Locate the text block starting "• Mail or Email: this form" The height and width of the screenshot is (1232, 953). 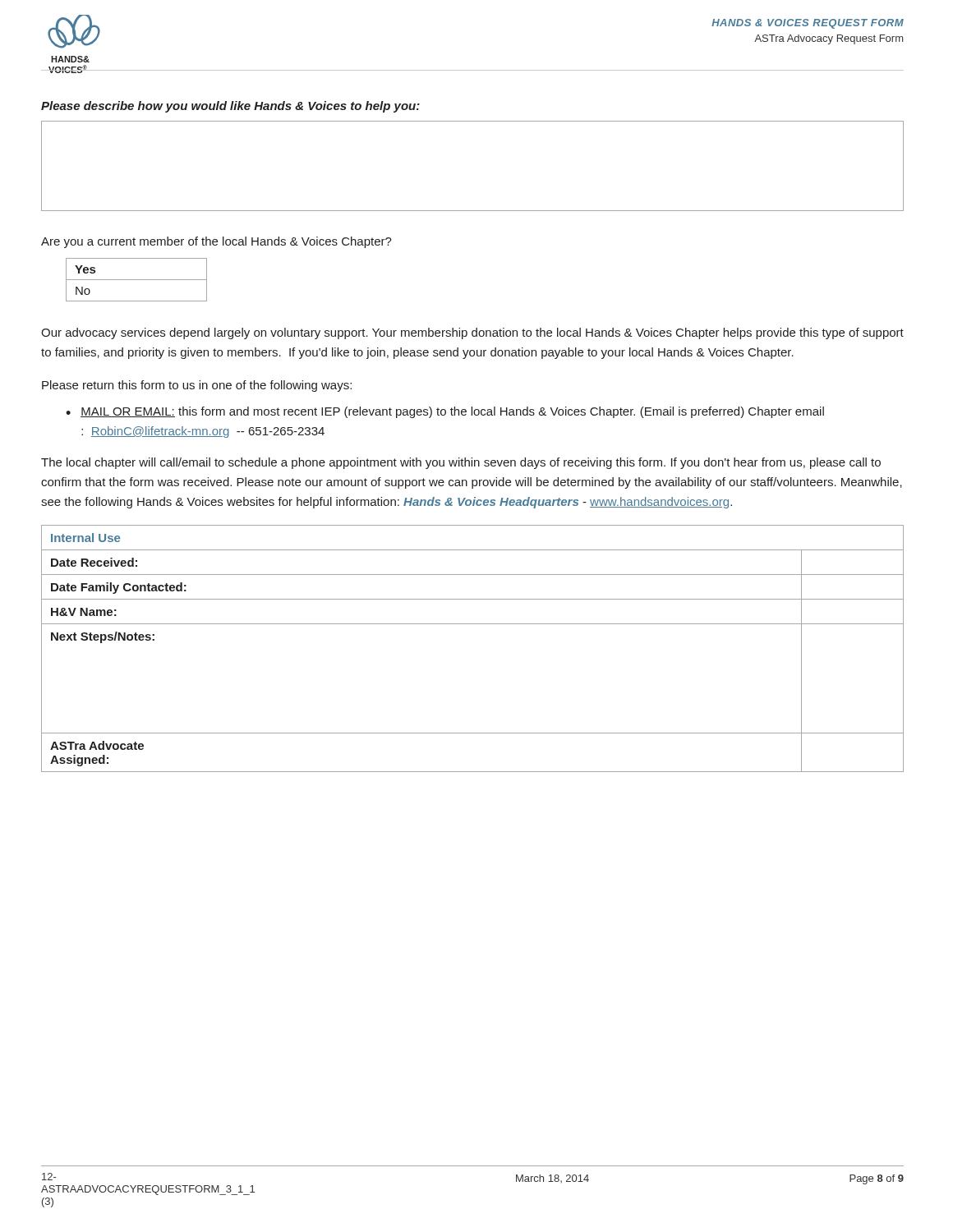[485, 421]
